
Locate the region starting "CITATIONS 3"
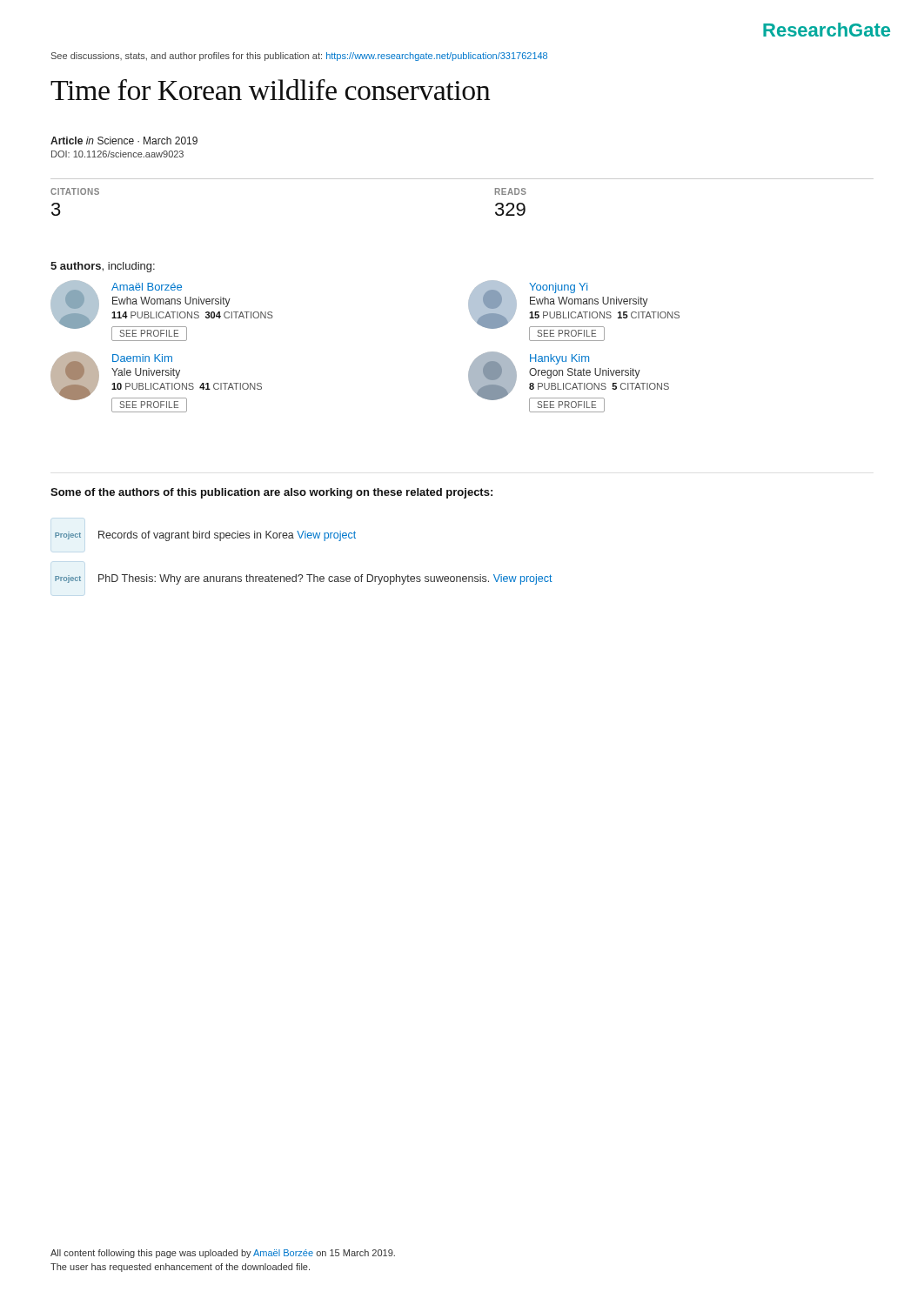click(75, 191)
